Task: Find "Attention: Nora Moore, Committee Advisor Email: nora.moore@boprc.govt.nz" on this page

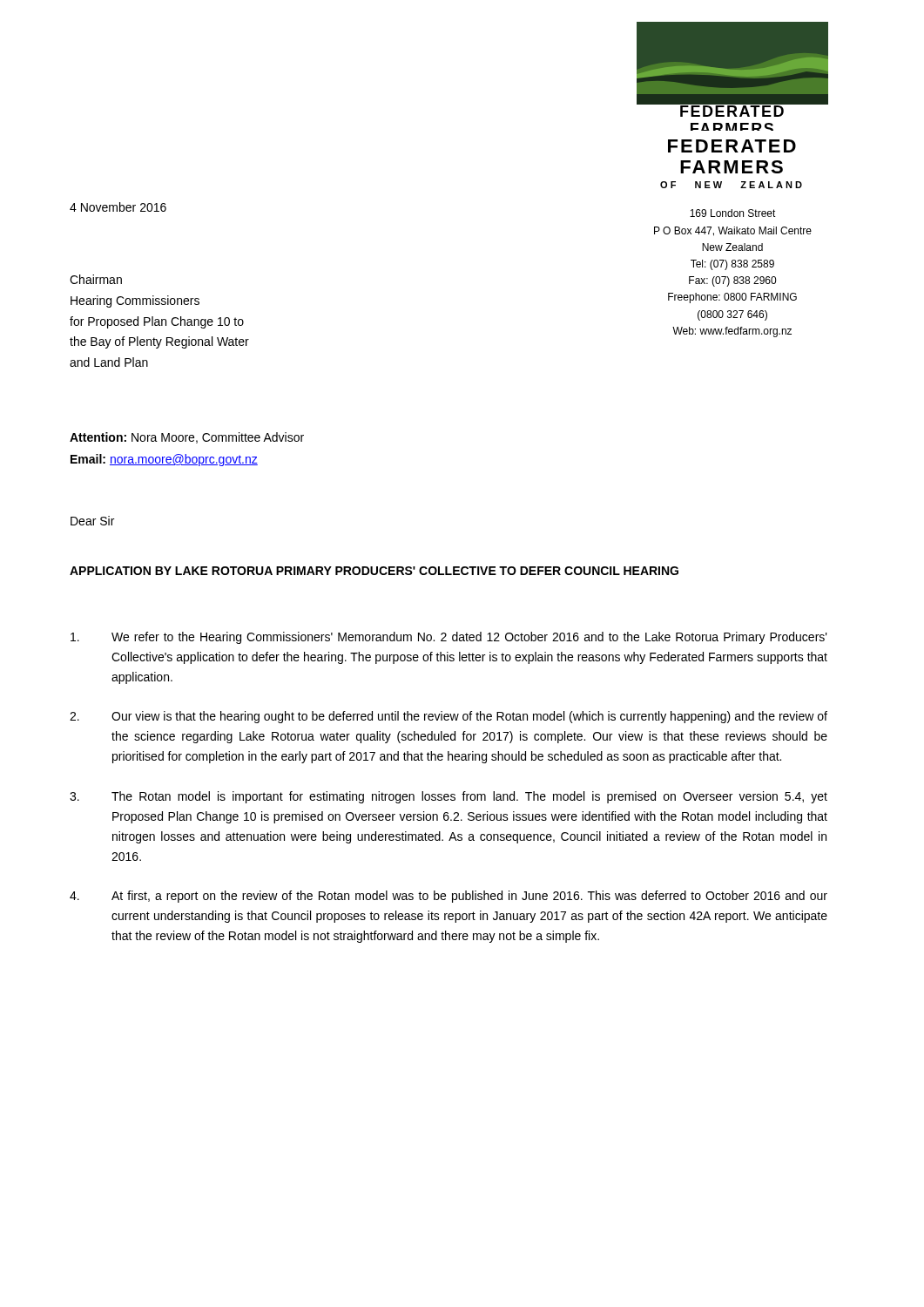Action: point(187,448)
